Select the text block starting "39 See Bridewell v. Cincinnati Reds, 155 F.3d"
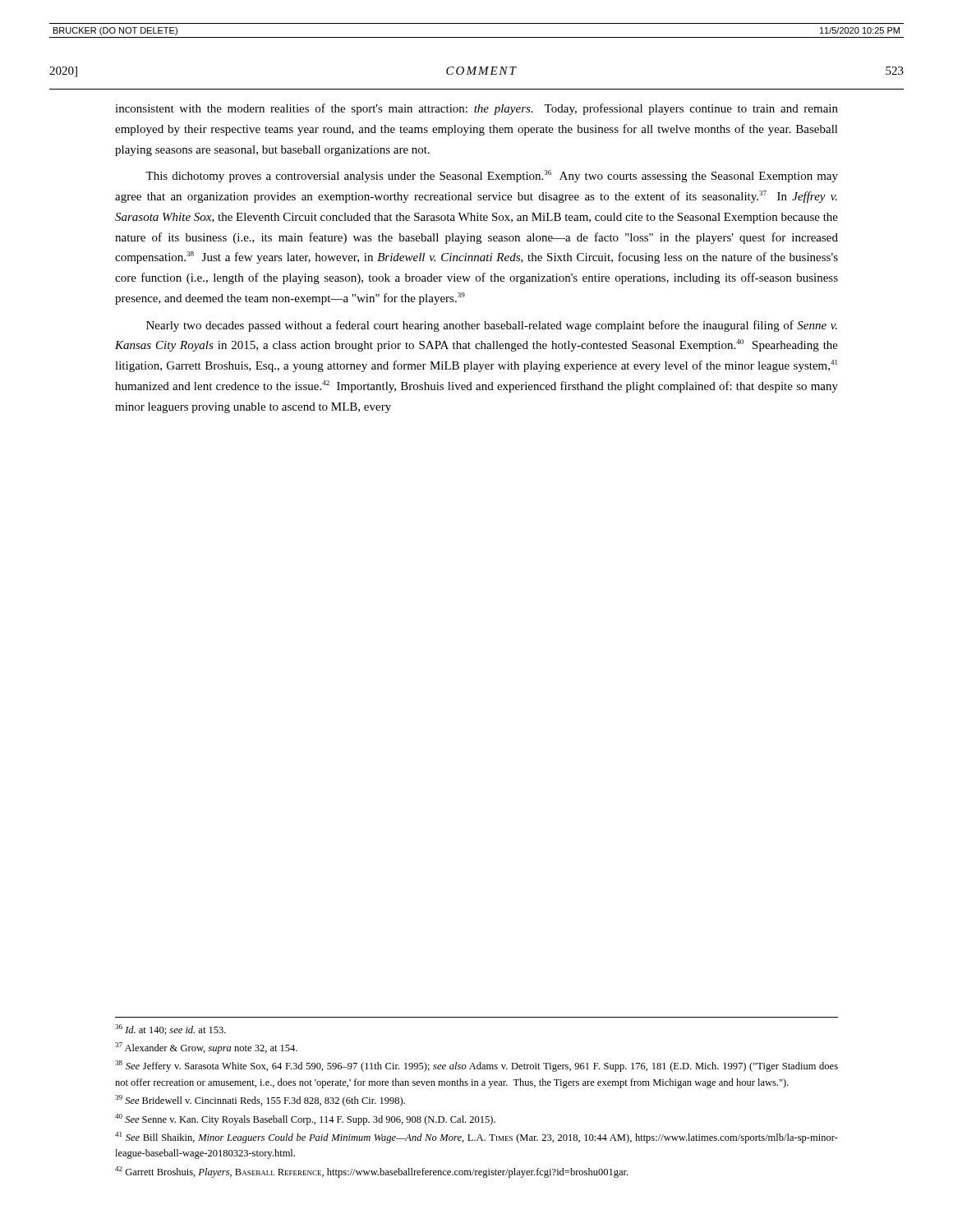The height and width of the screenshot is (1232, 953). (x=260, y=1101)
